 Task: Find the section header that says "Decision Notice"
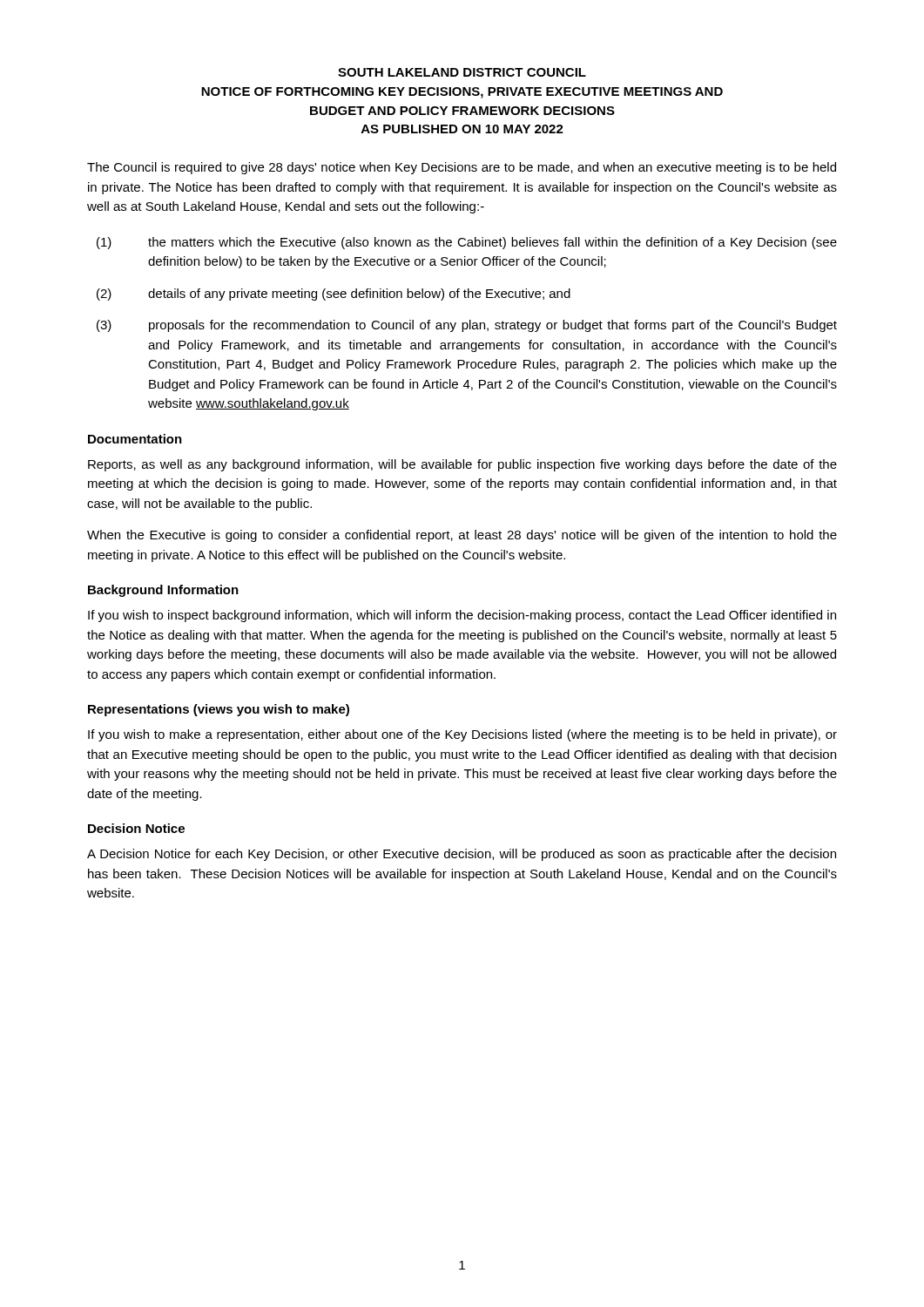click(x=136, y=828)
